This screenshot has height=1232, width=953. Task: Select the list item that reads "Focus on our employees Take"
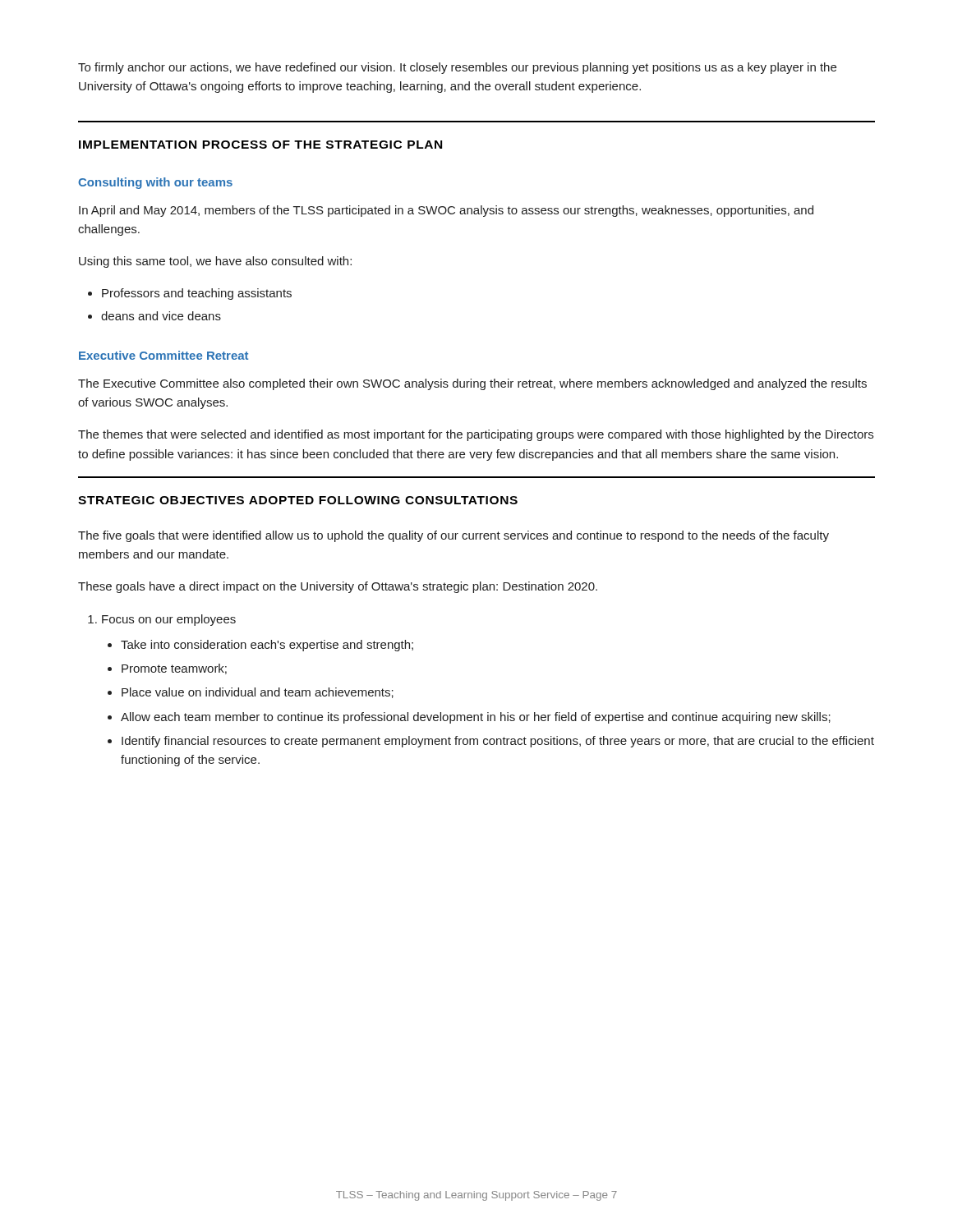click(x=169, y=620)
